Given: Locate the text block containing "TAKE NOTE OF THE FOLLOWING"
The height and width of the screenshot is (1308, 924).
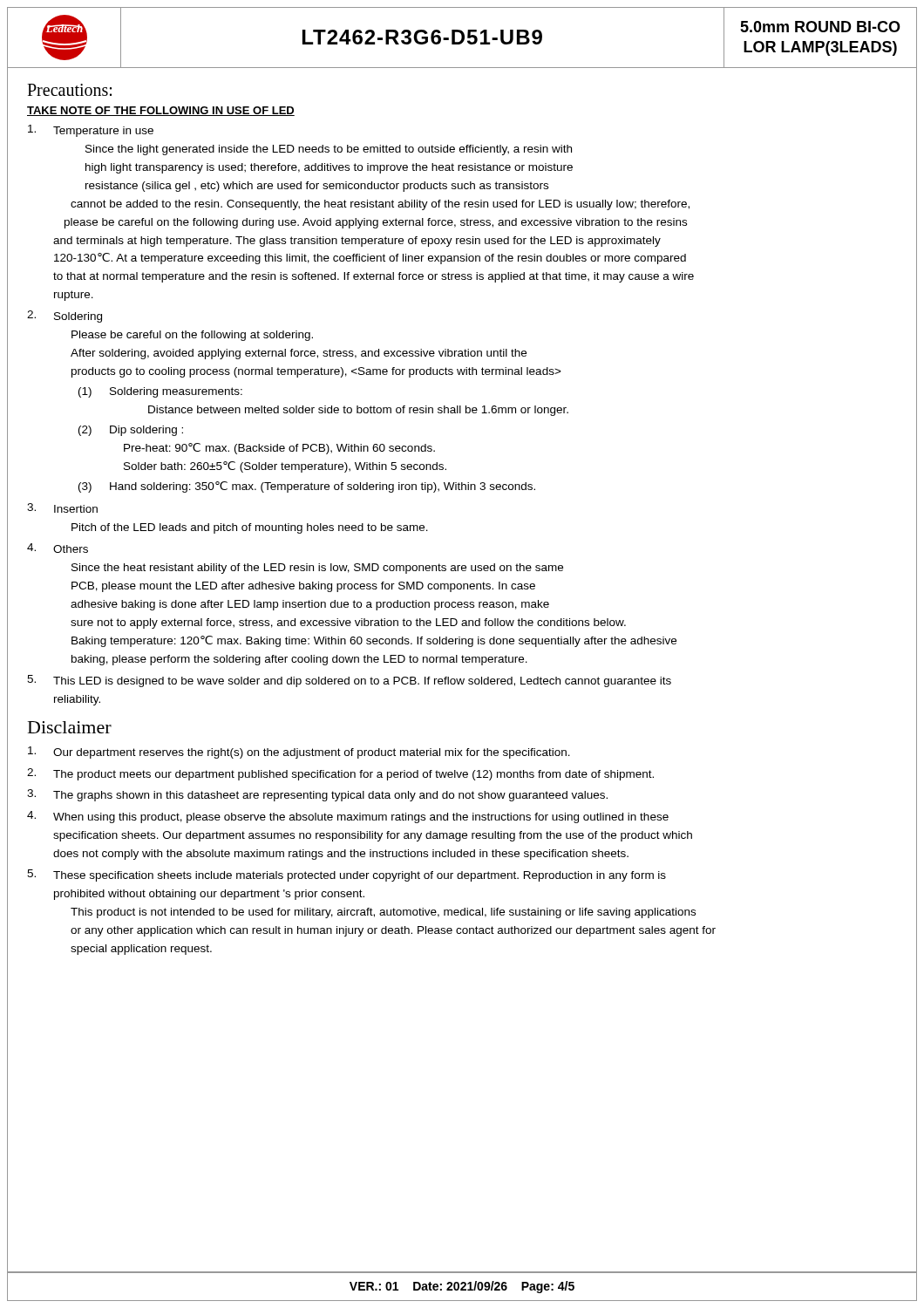Looking at the screenshot, I should (161, 110).
